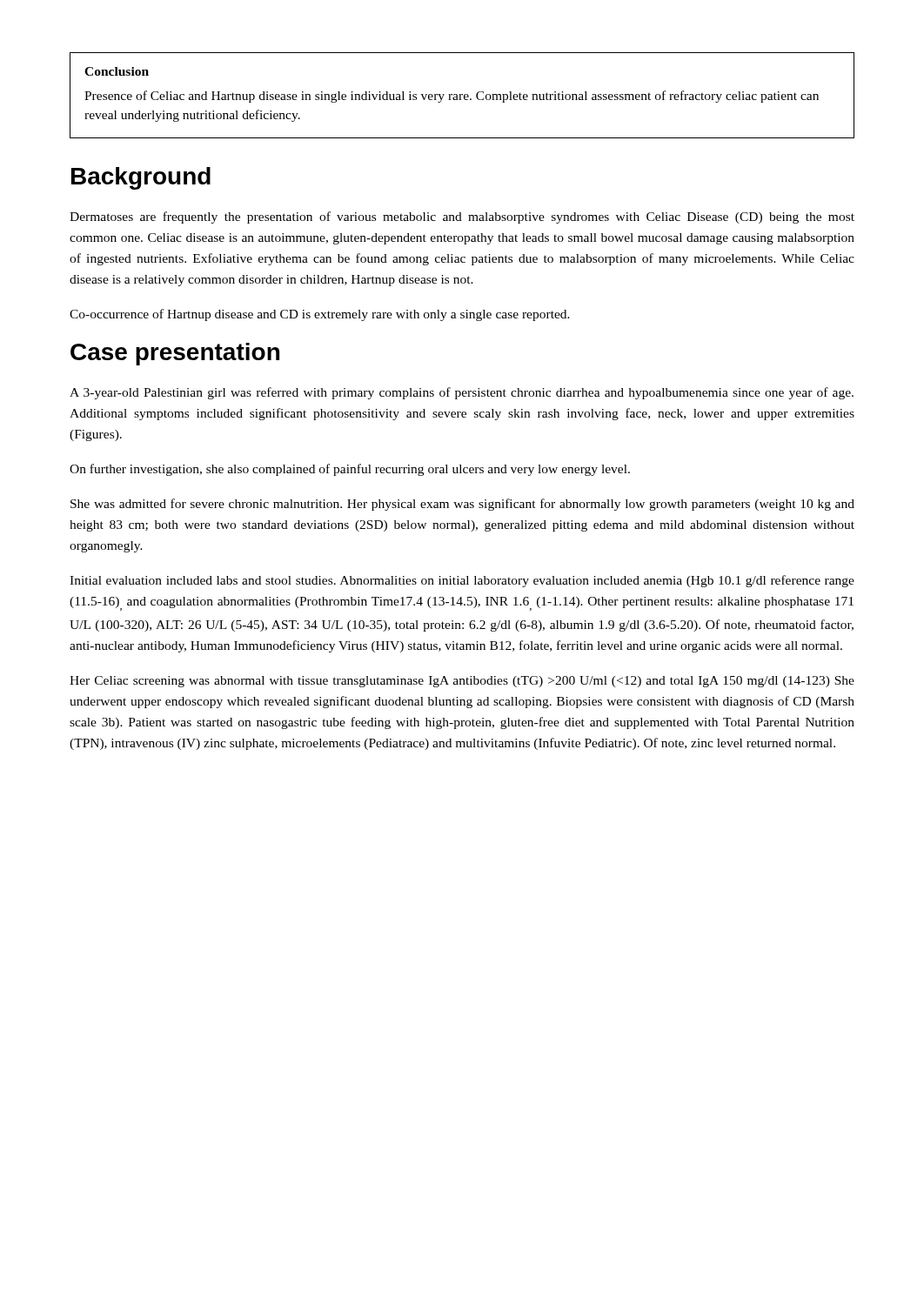Click on the text block containing "On further investigation, she also complained of"

coord(350,469)
